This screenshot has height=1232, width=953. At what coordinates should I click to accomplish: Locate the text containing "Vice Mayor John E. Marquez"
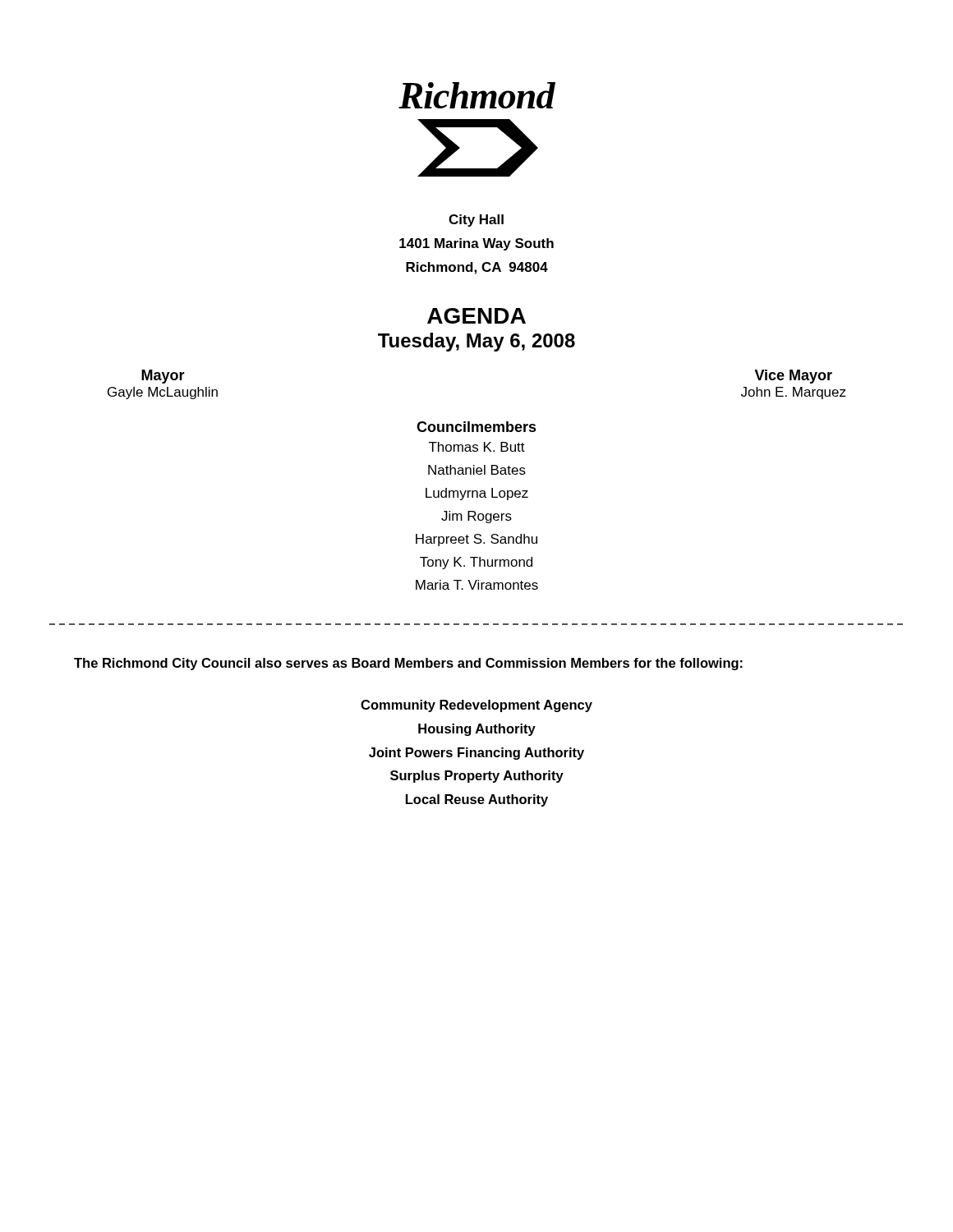[x=793, y=384]
